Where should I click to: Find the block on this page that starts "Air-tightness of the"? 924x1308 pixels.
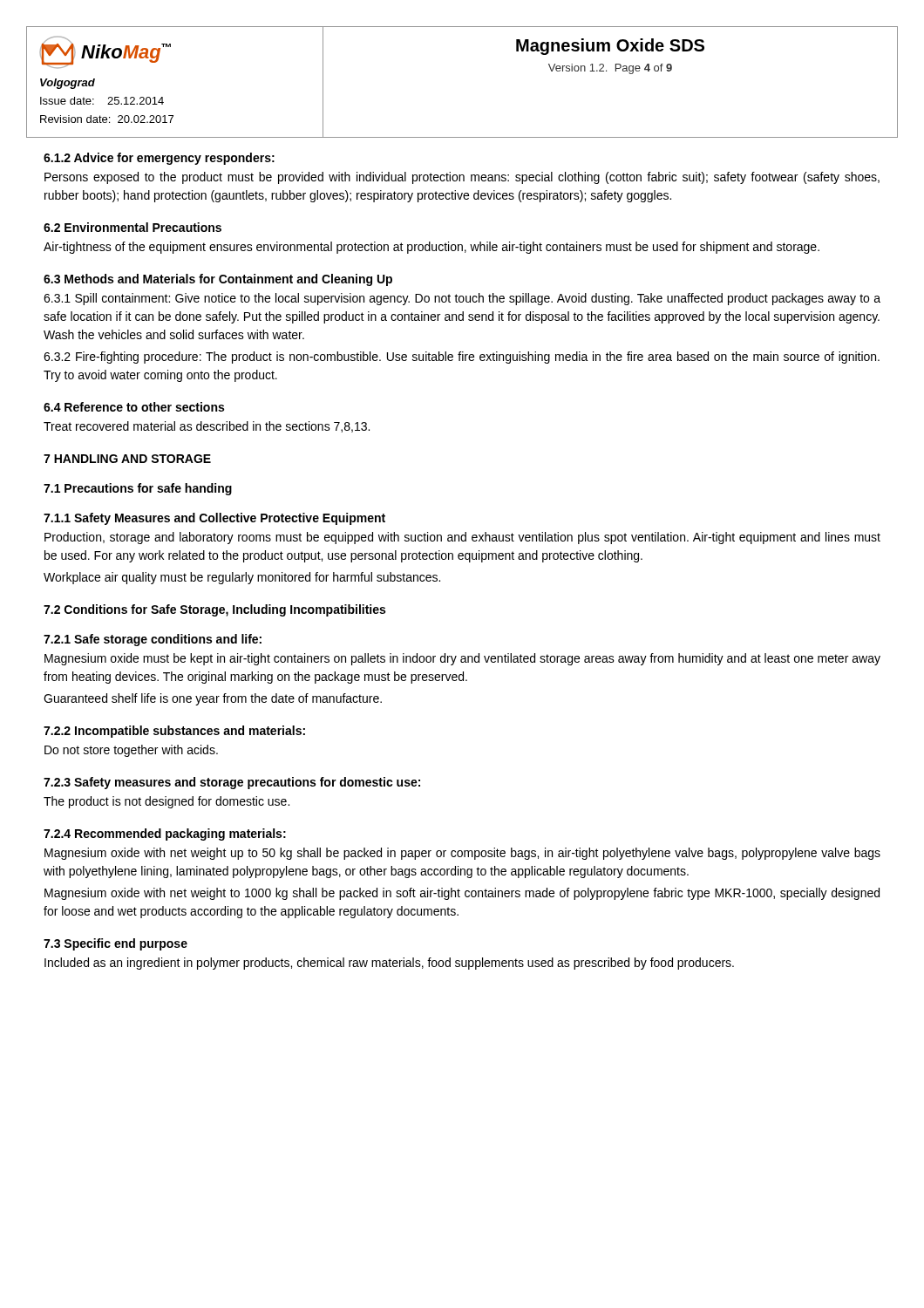pos(432,247)
